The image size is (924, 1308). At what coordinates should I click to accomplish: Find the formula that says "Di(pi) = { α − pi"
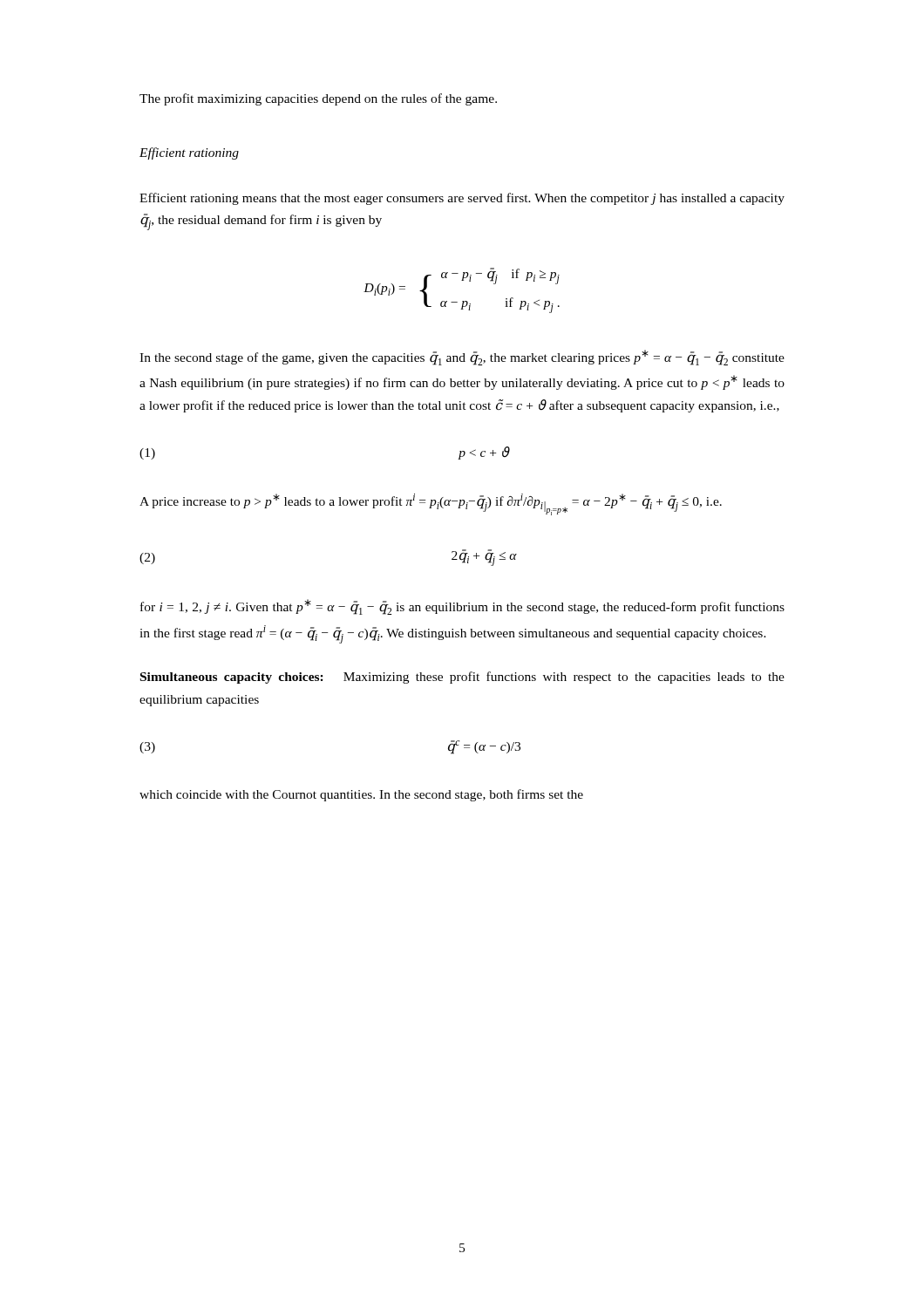pos(462,289)
